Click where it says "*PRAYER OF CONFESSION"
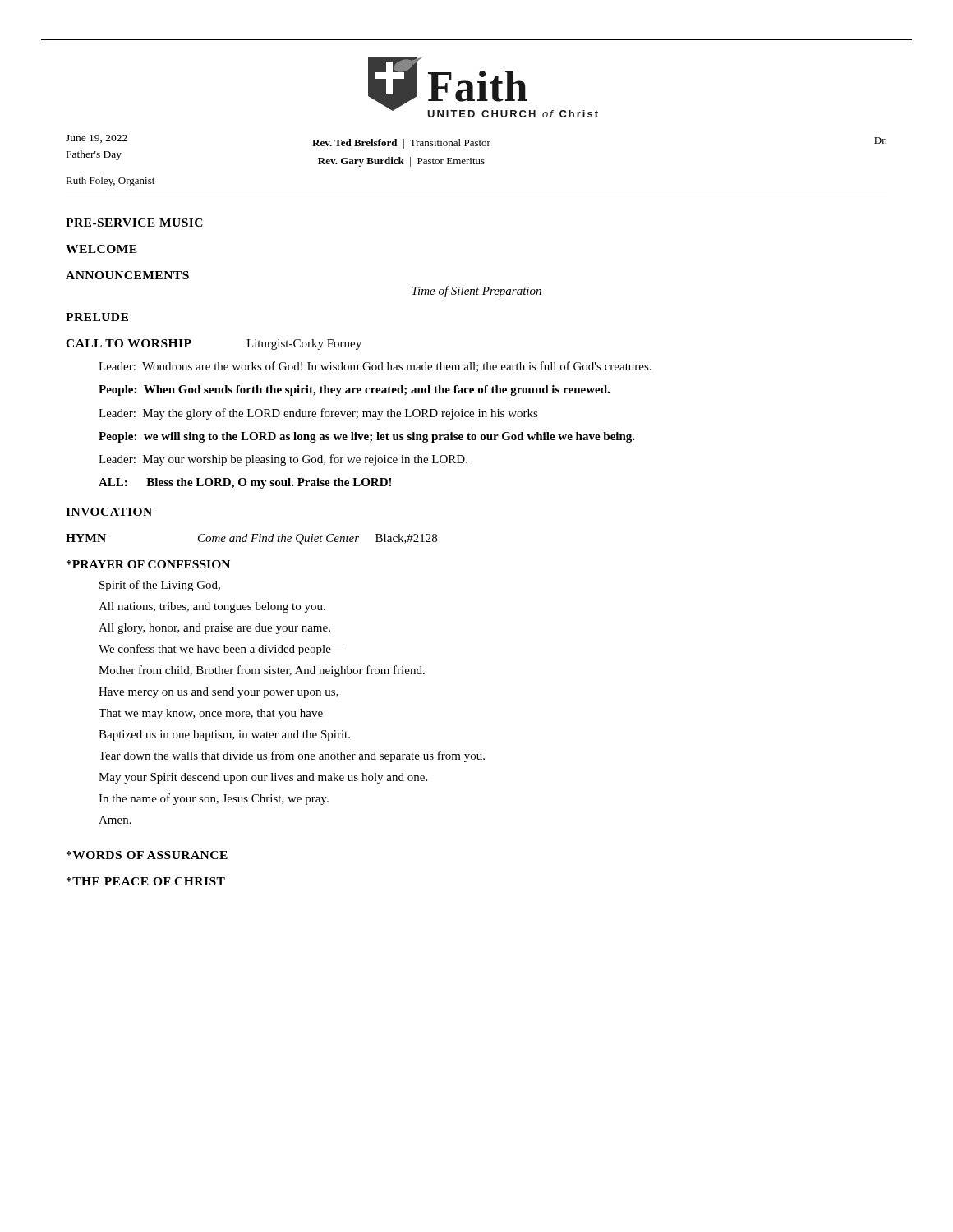This screenshot has height=1232, width=953. point(148,563)
